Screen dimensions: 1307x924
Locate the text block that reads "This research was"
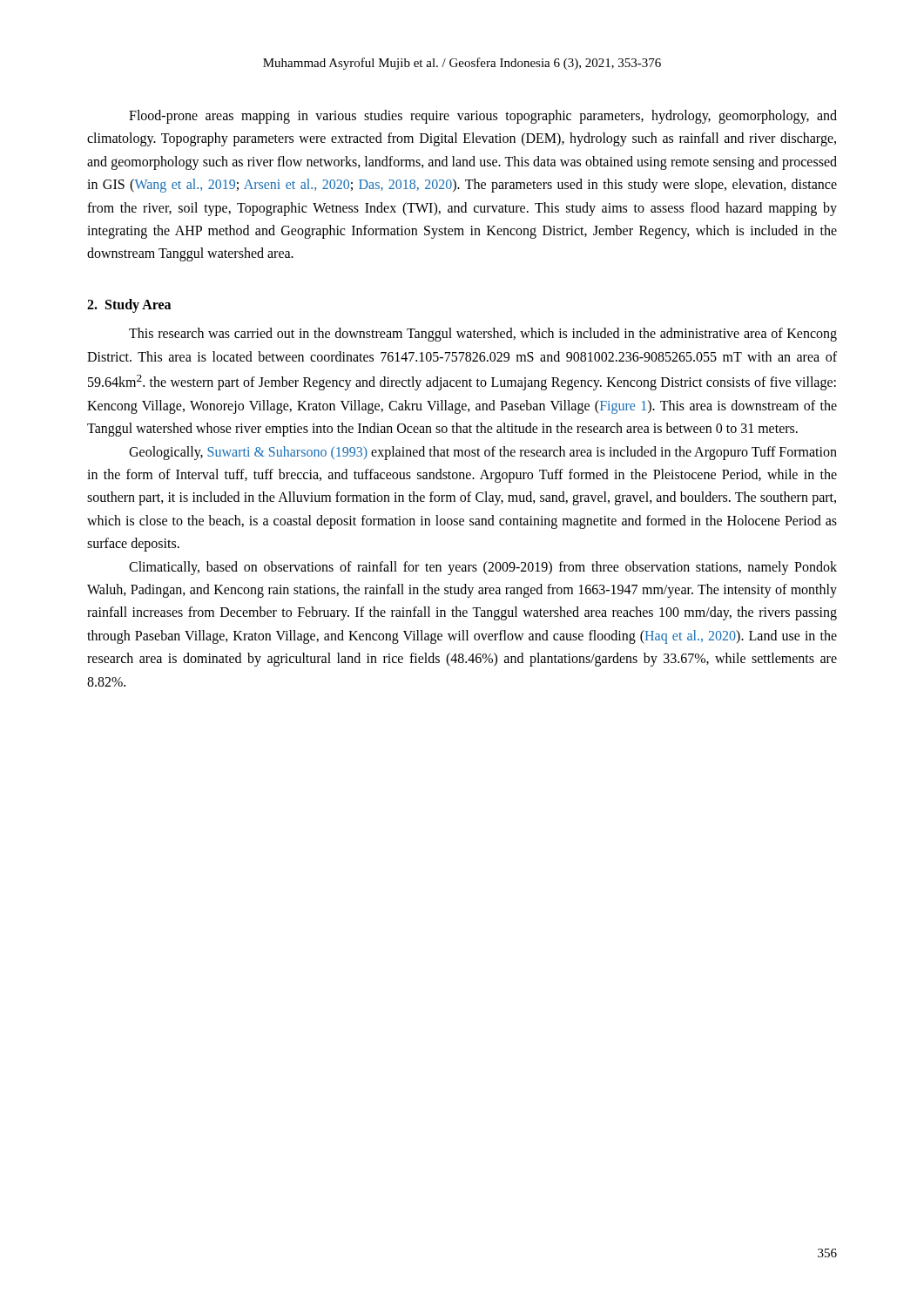tap(462, 382)
